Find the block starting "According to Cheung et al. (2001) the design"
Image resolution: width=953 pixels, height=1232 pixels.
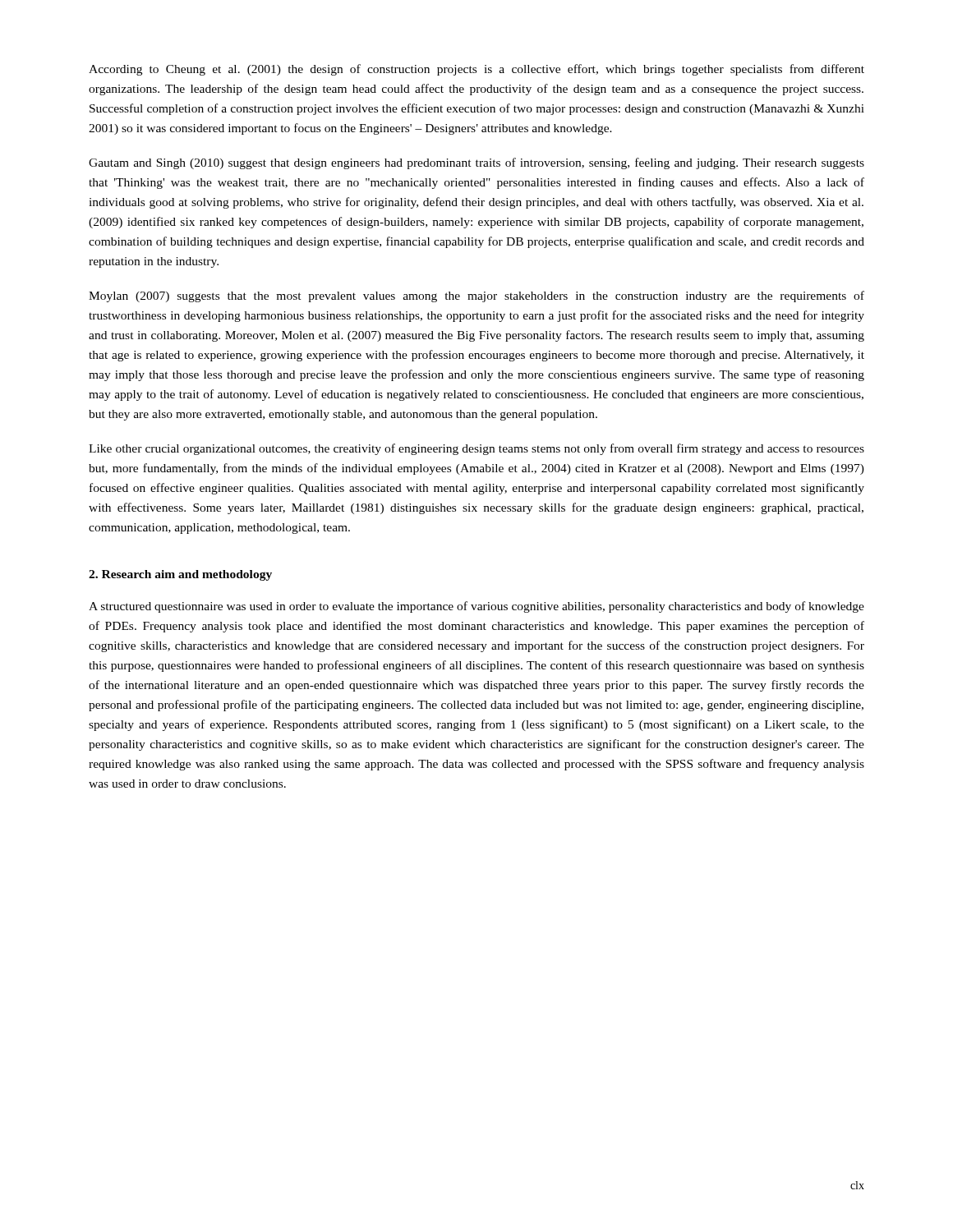[x=476, y=98]
